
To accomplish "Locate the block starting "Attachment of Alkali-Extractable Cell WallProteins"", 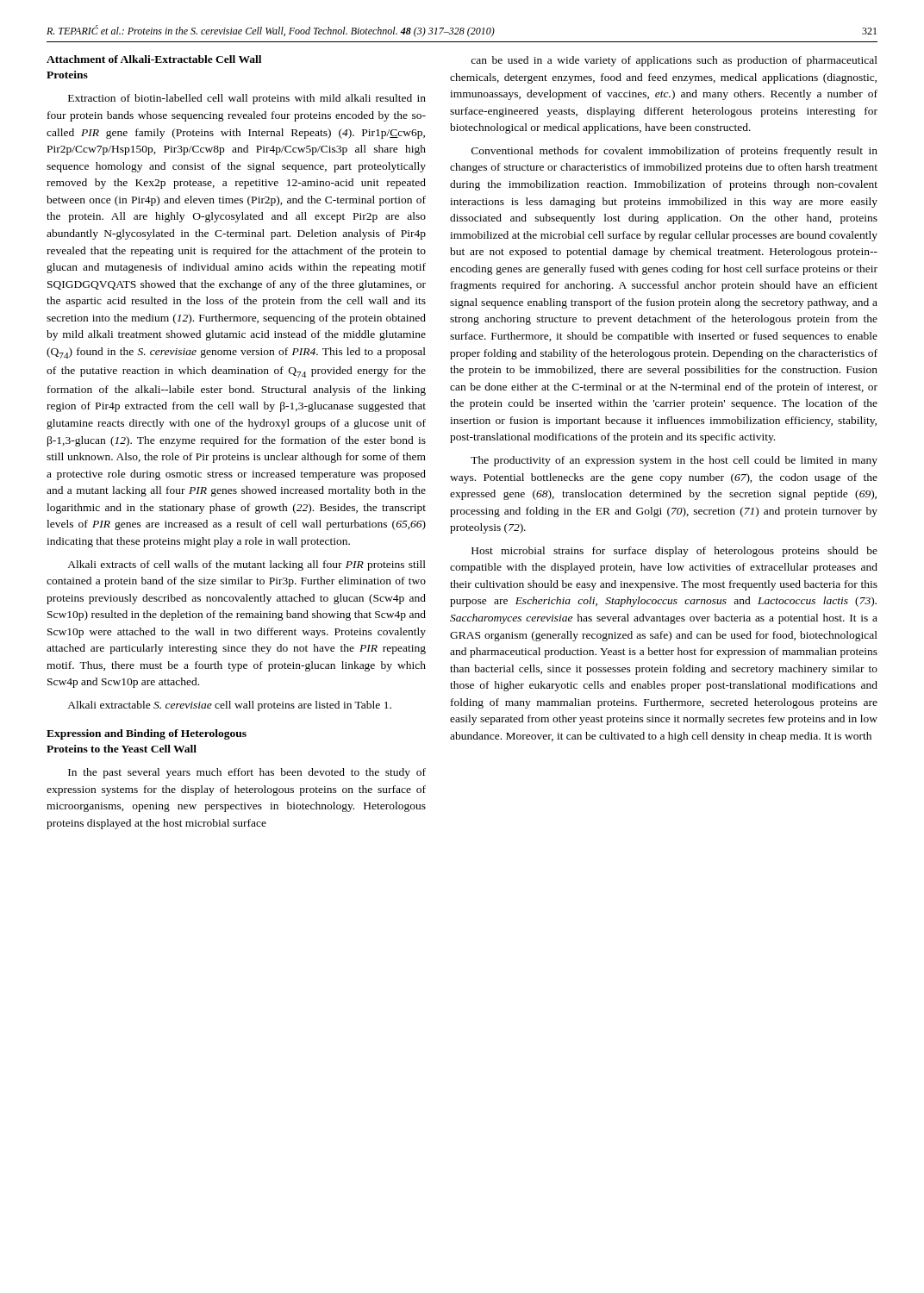I will point(154,67).
